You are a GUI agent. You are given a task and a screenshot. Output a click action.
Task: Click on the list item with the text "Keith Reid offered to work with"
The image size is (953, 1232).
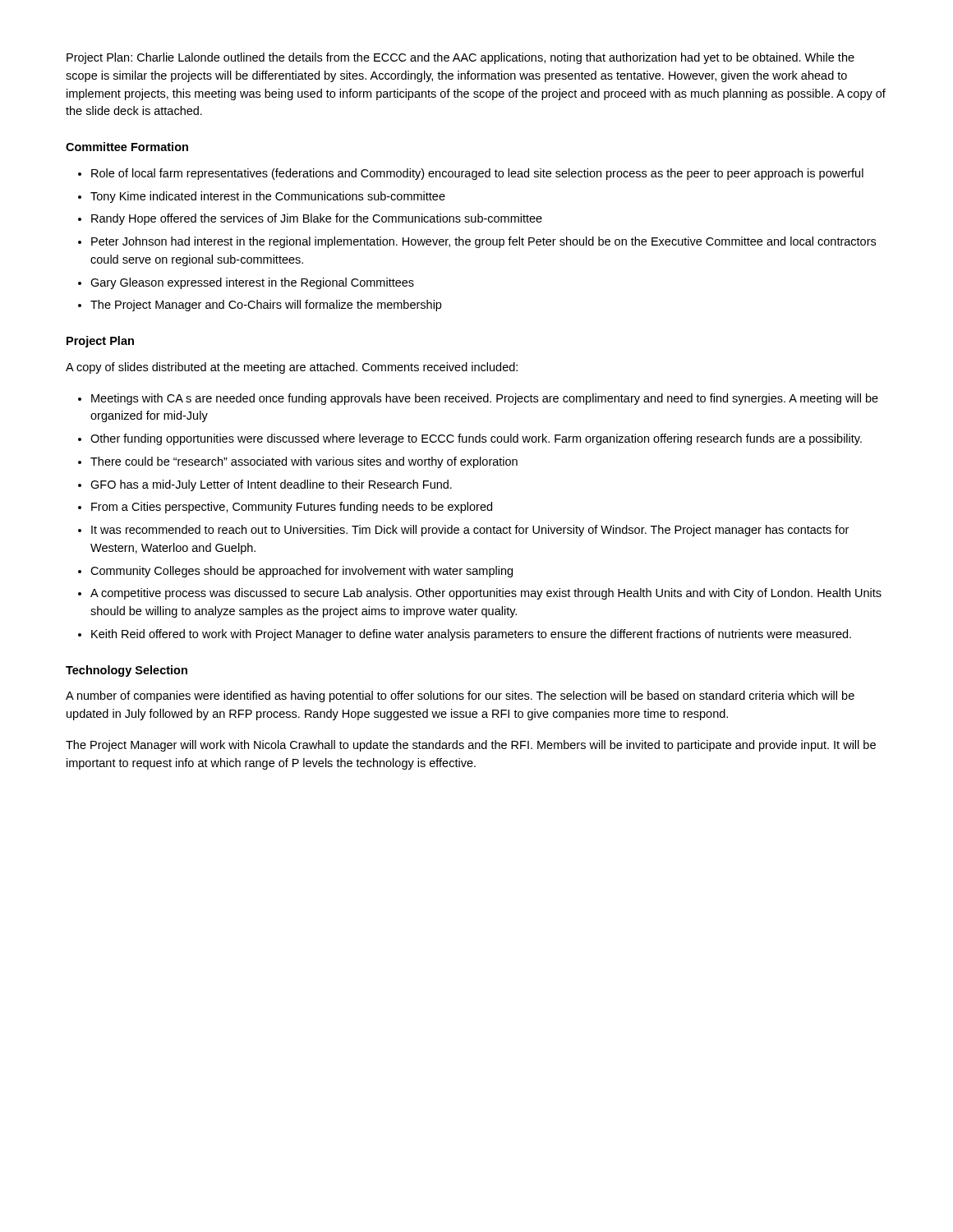pos(471,634)
